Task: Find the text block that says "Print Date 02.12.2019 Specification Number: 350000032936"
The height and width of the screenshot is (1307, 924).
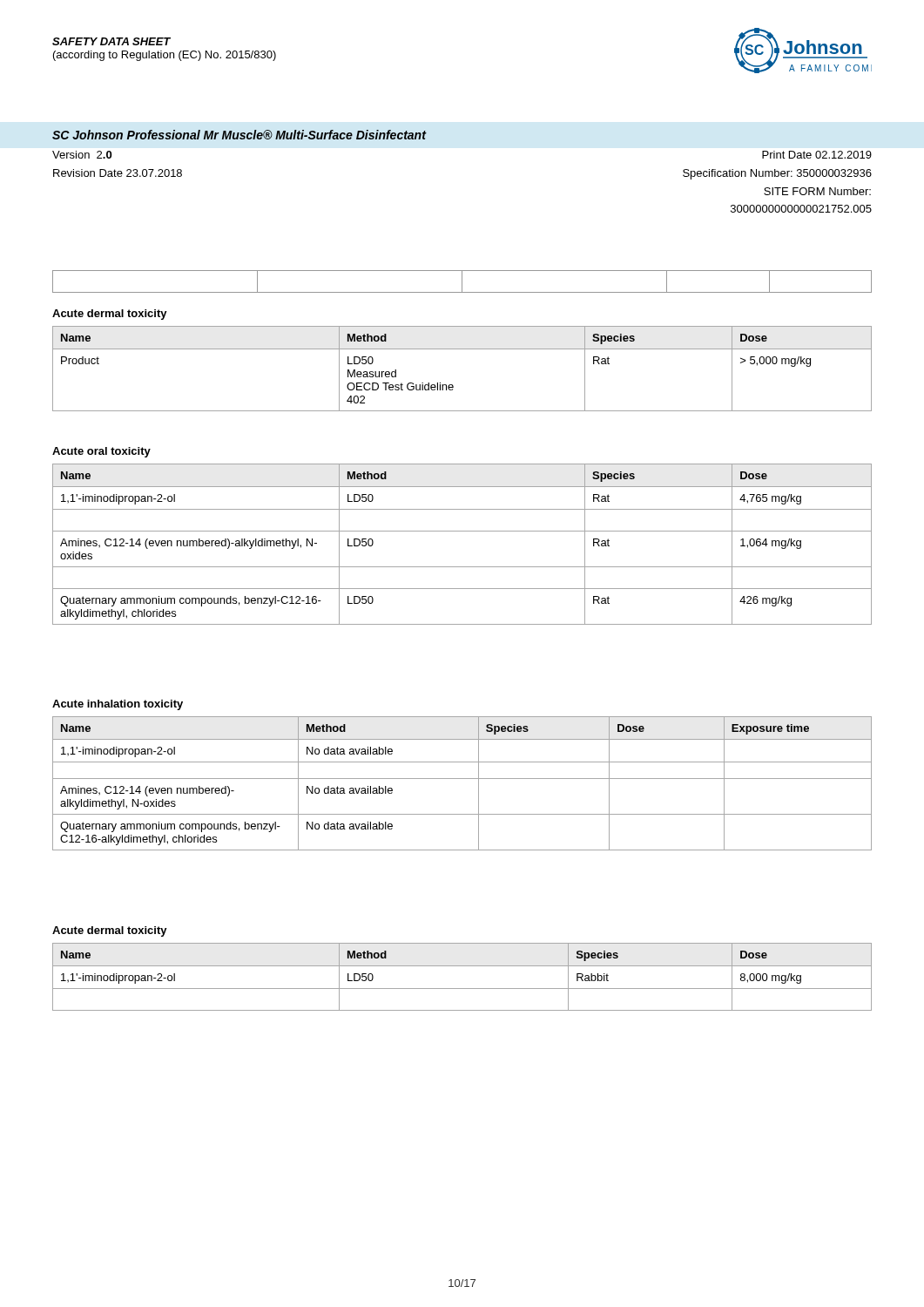Action: 777,182
